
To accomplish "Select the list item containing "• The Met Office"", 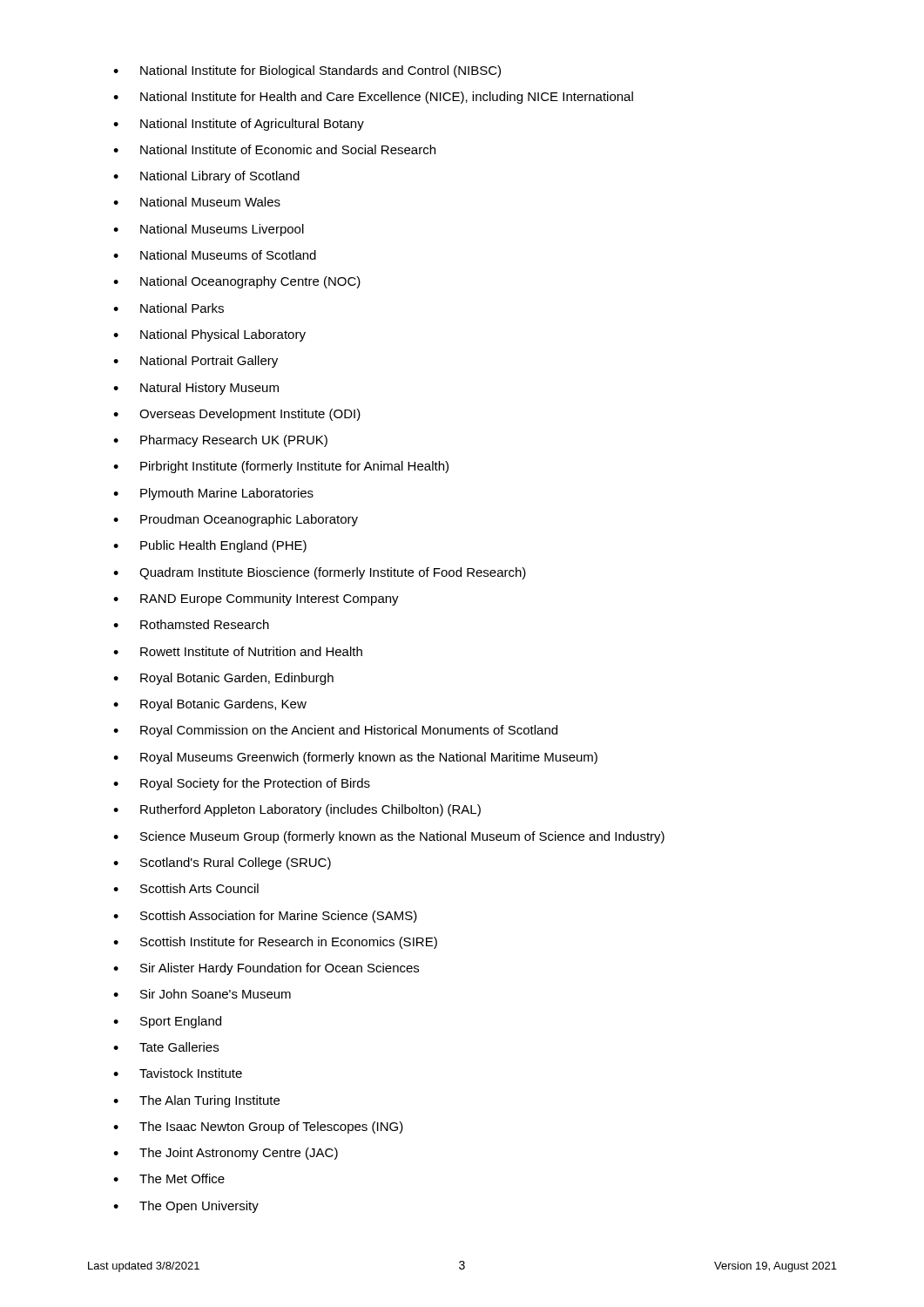I will pos(169,1178).
